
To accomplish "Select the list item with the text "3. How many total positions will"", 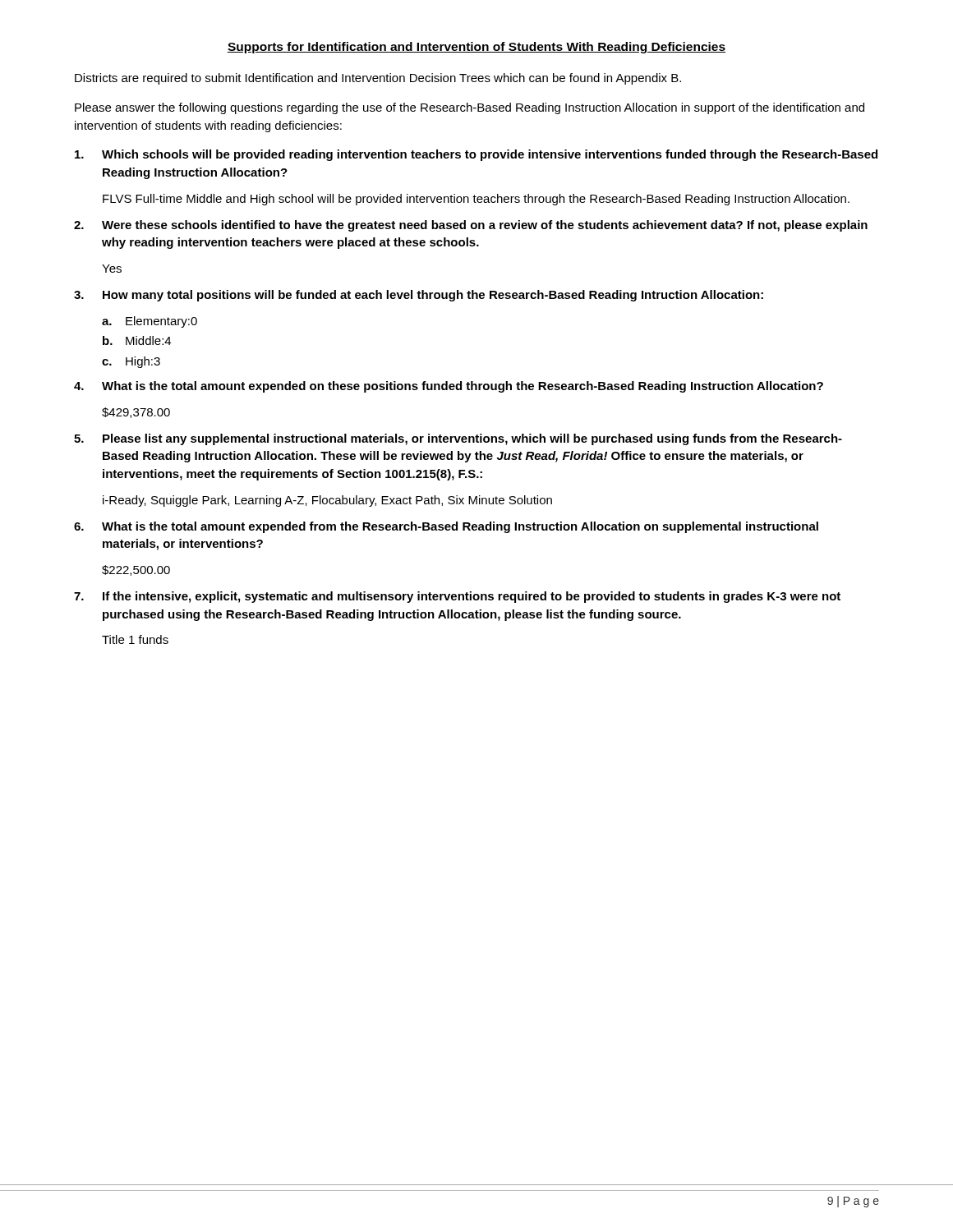I will 476,295.
